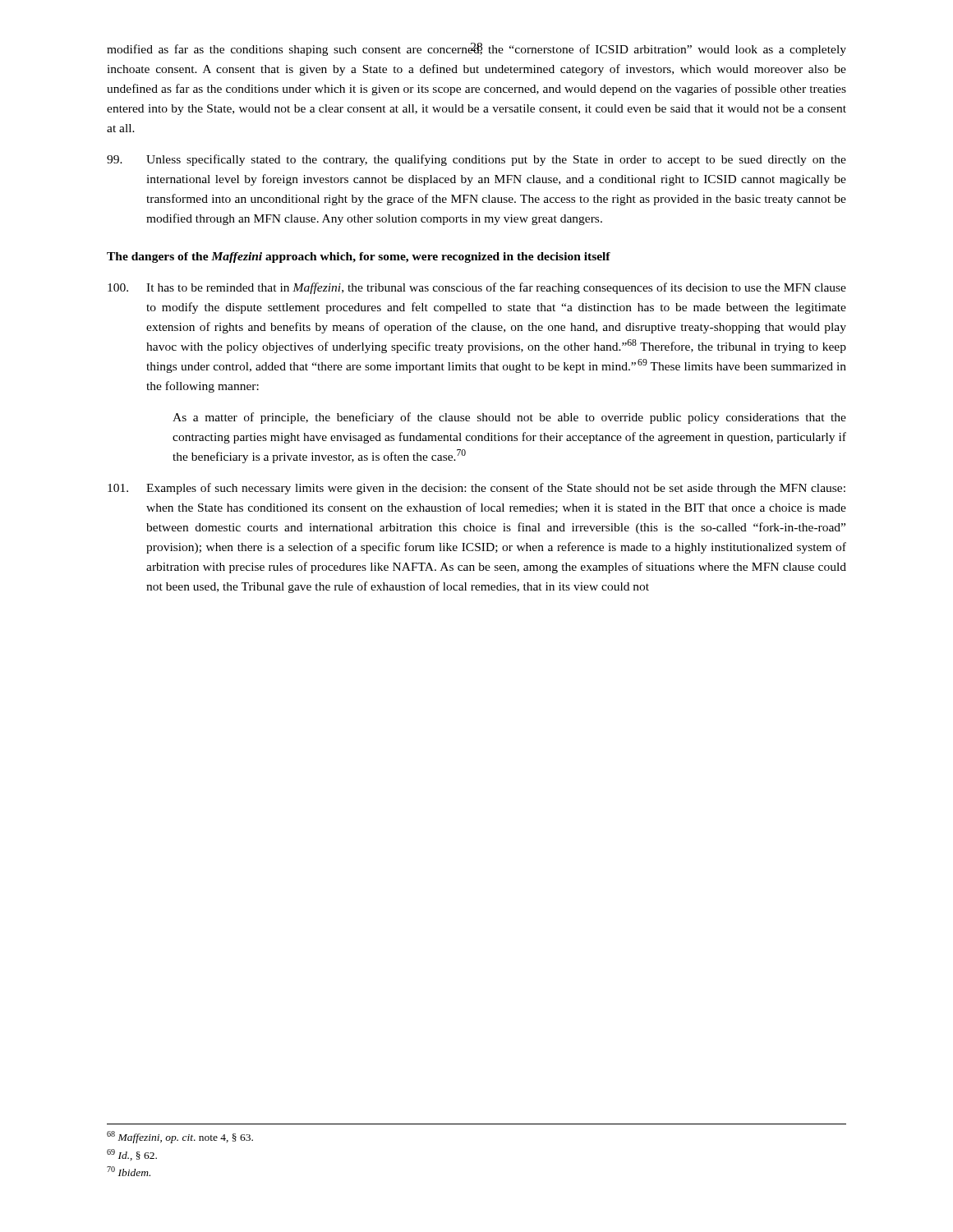Click on the text block that says "It has to"
The width and height of the screenshot is (953, 1232).
[476, 337]
